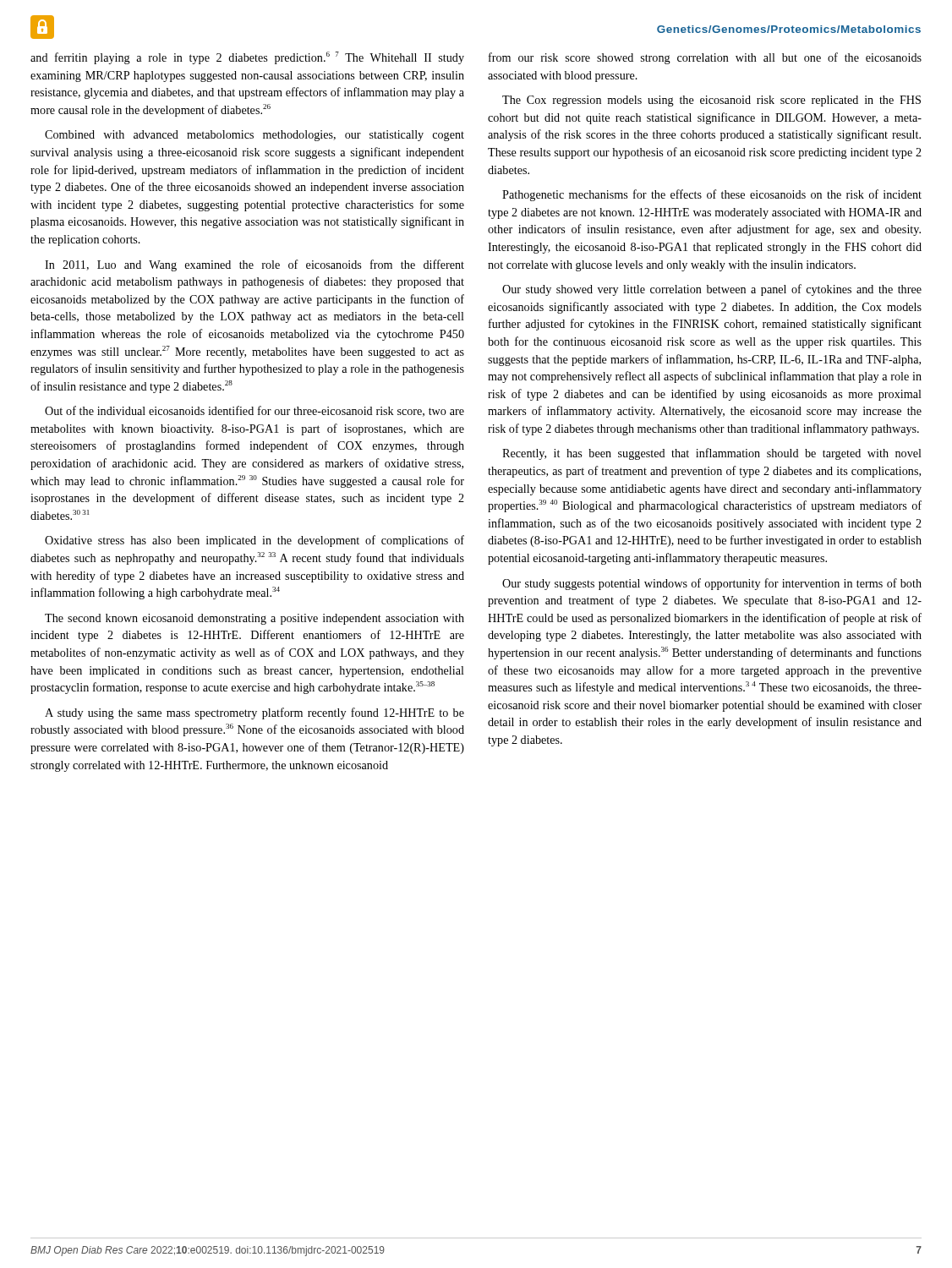Navigate to the passage starting "Our study showed very little"
Viewport: 952px width, 1268px height.
[x=705, y=359]
